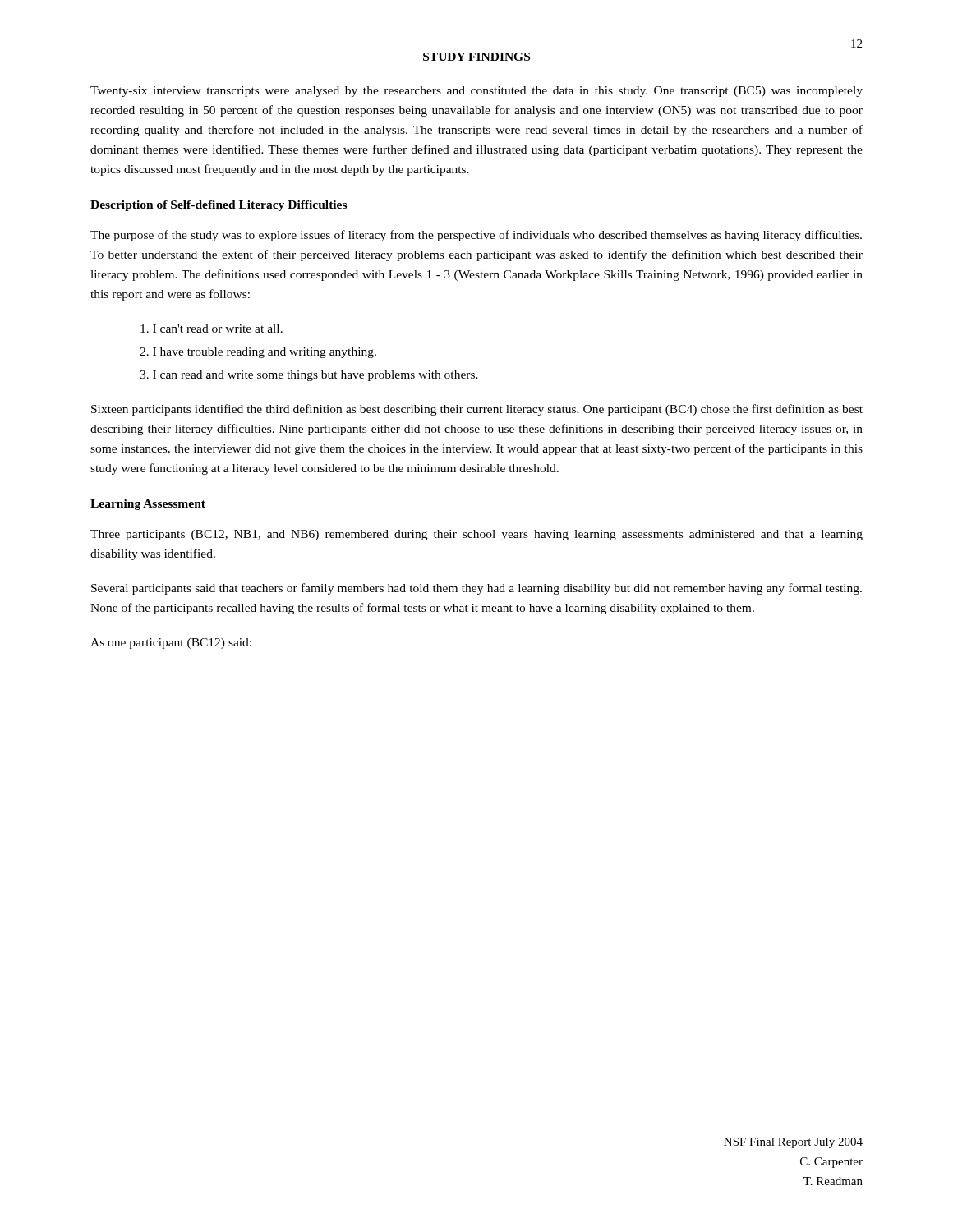This screenshot has width=953, height=1232.
Task: Click on the element starting "Several participants said that"
Action: [476, 598]
